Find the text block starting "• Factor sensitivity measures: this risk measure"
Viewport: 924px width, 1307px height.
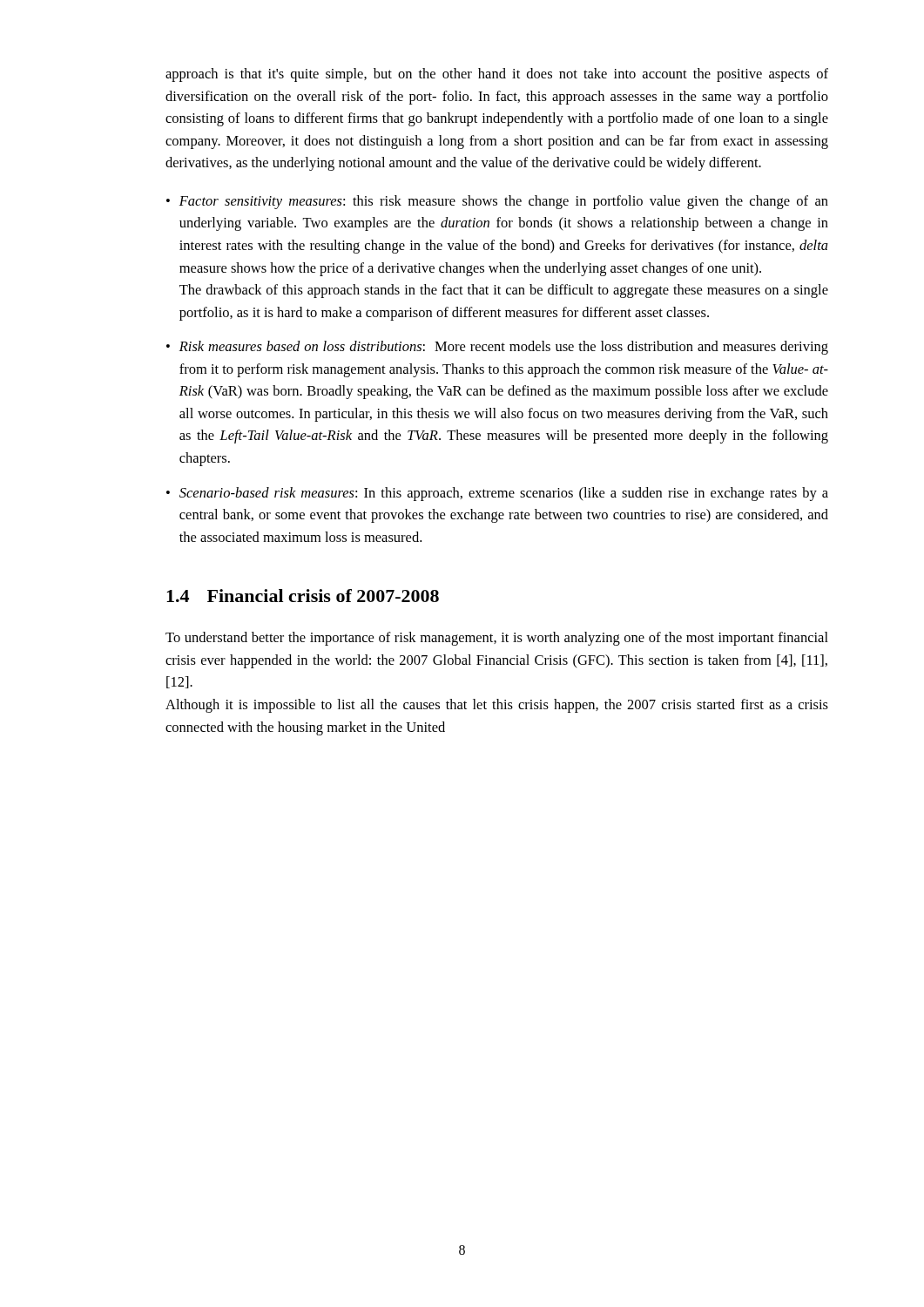click(x=497, y=257)
